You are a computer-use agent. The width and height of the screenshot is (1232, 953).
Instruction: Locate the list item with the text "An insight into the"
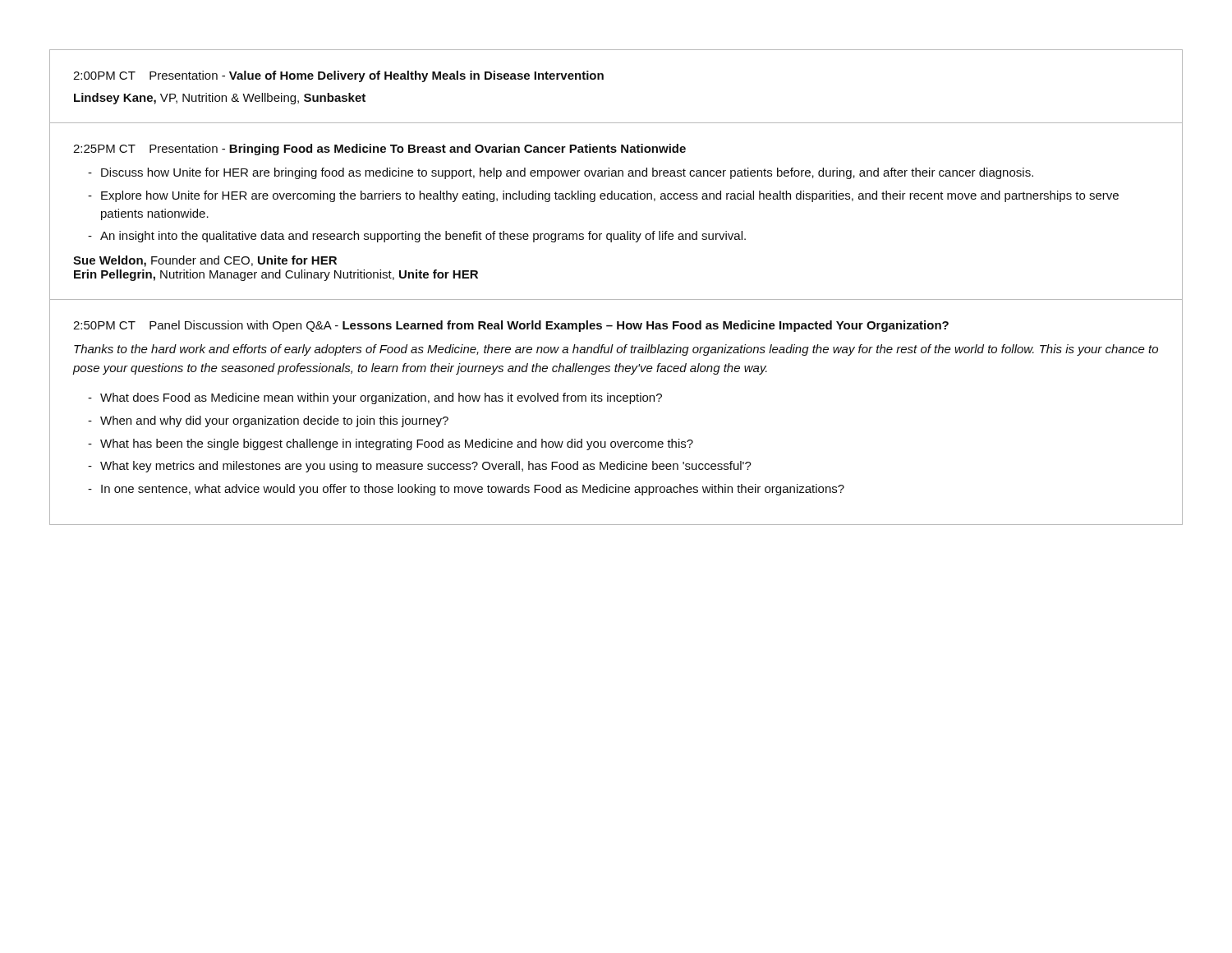[423, 236]
